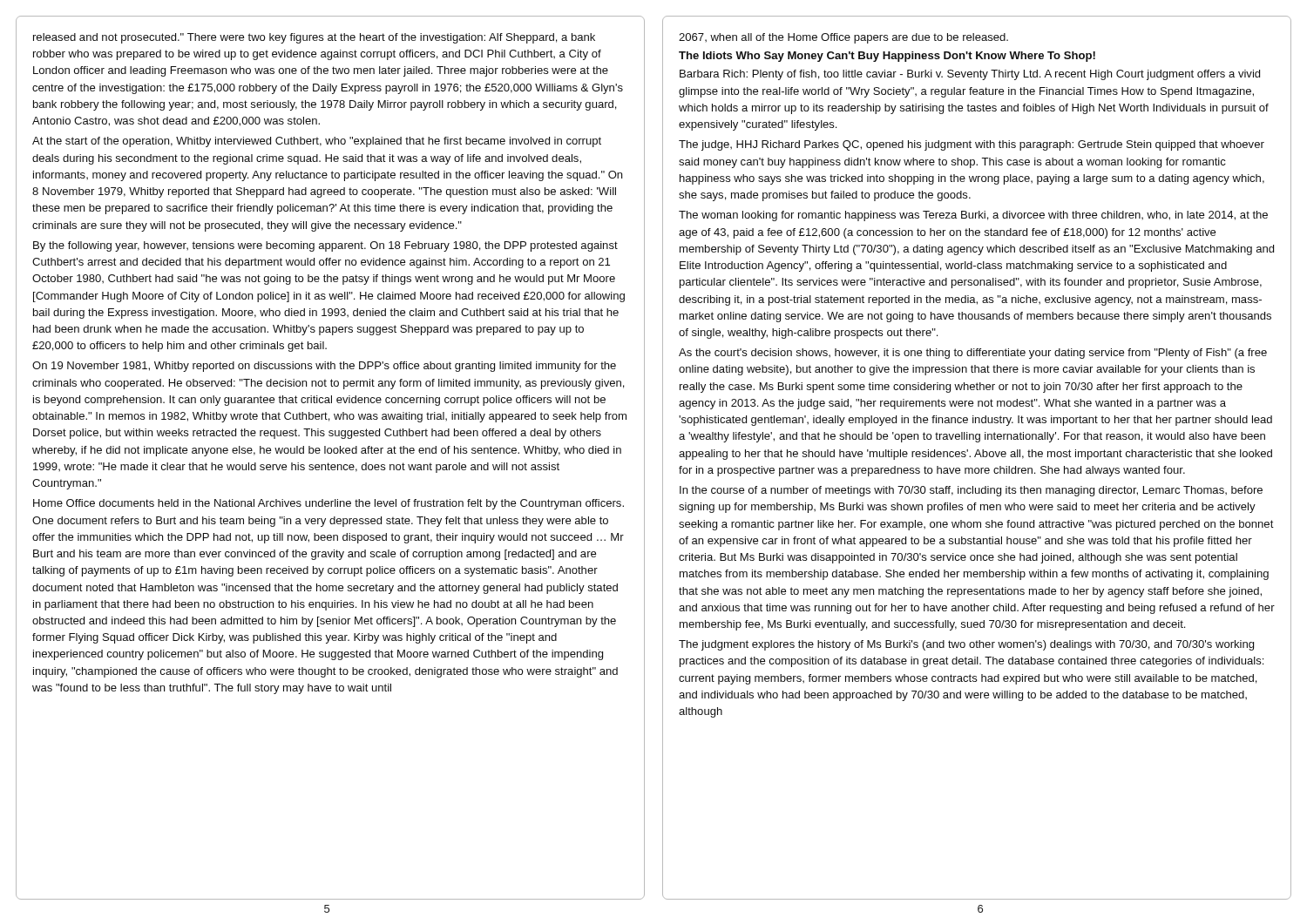
Task: Click on the text block containing "Barbara Rich: Plenty"
Action: pos(977,393)
